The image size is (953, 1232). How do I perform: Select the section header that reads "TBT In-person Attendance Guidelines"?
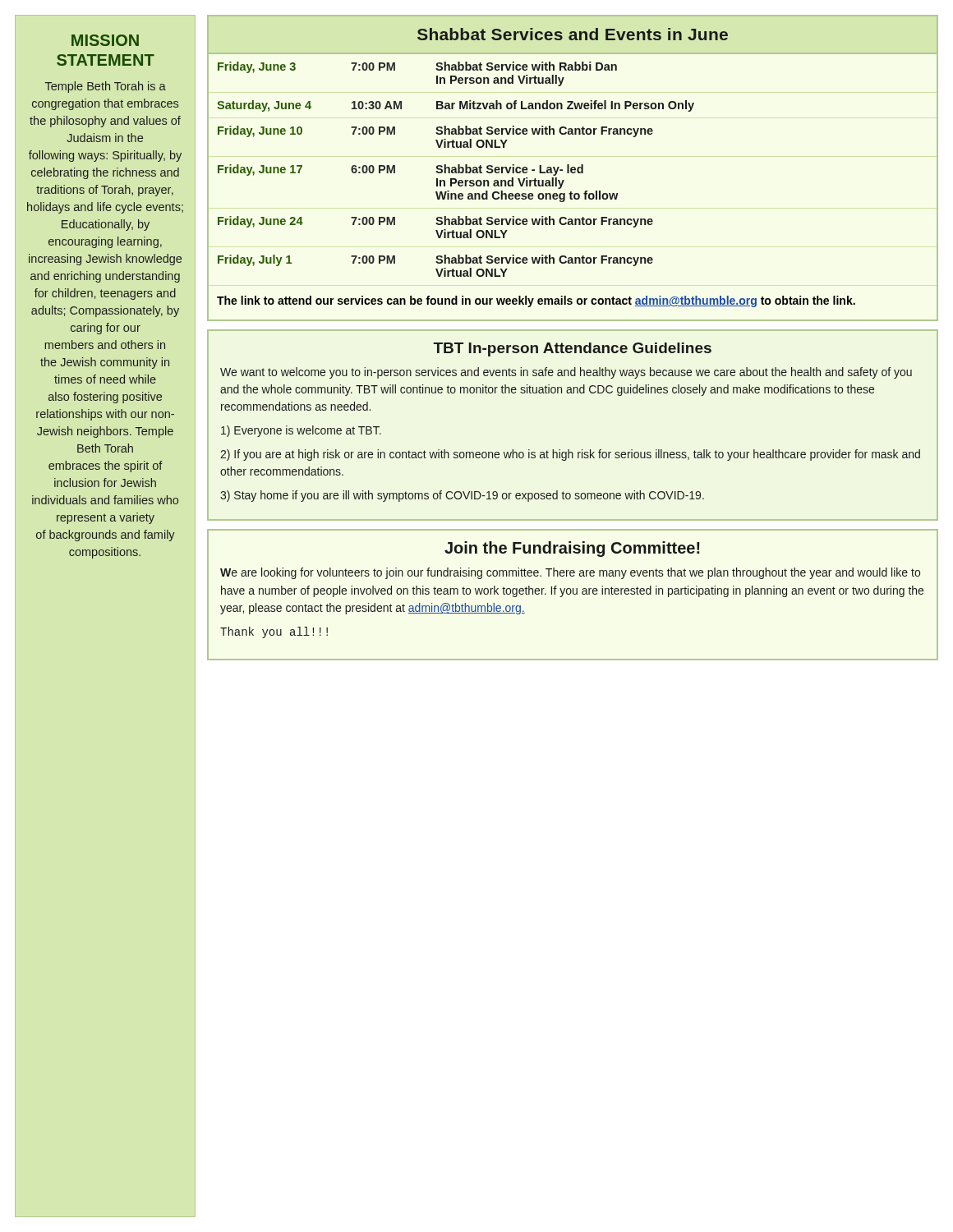(x=573, y=348)
